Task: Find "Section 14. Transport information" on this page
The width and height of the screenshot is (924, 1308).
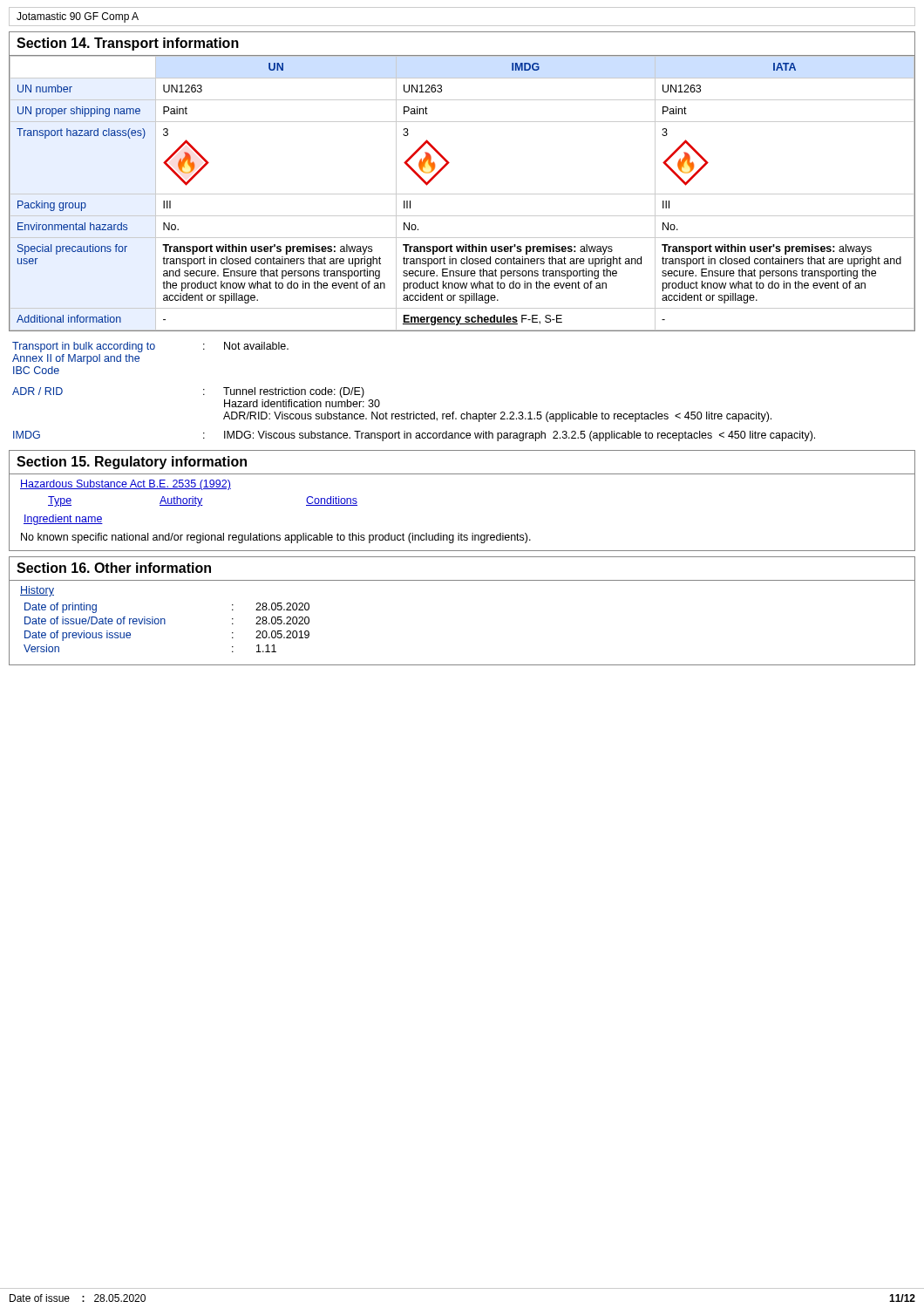Action: click(x=128, y=43)
